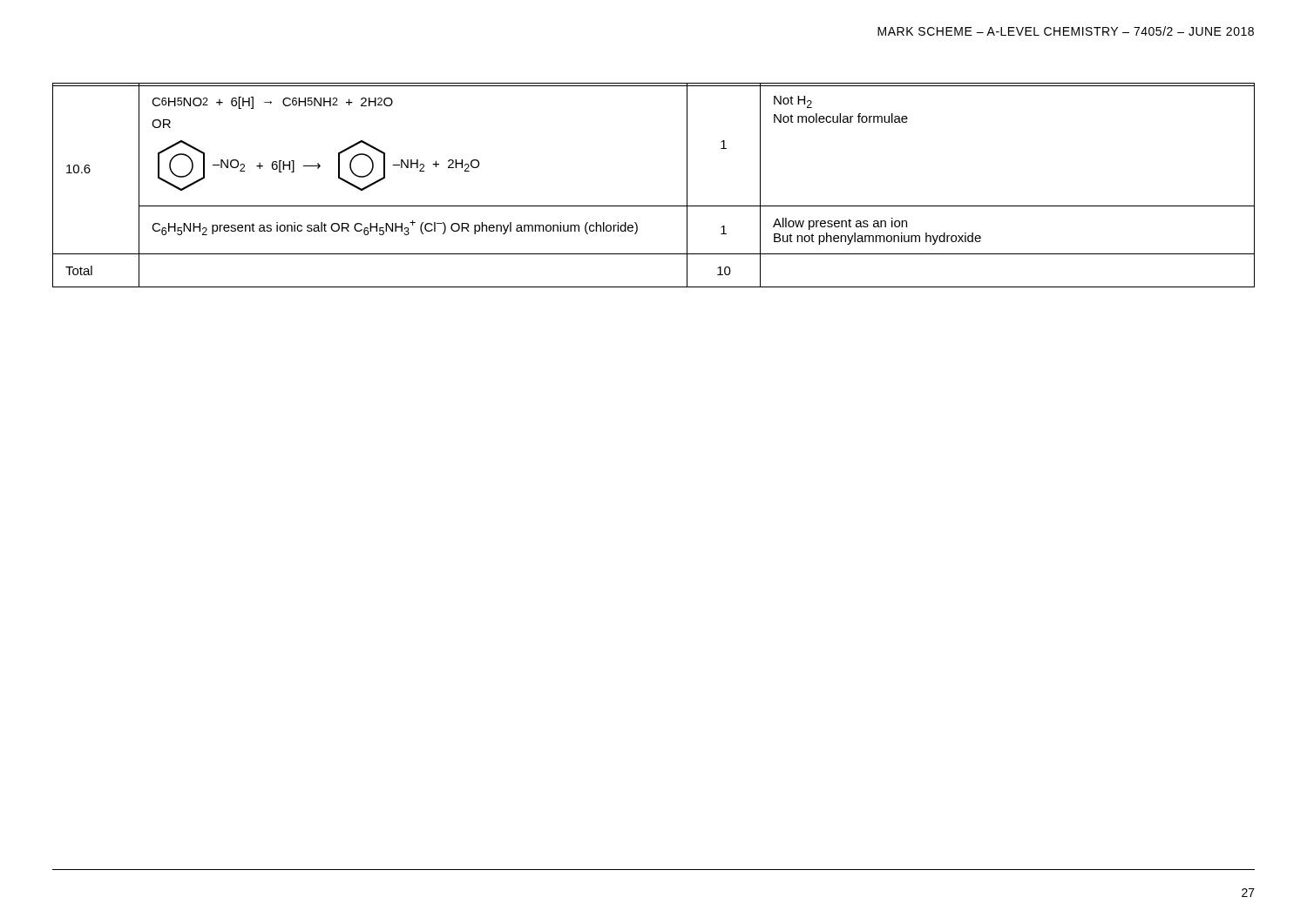
Task: Click on the table containing "10.6"
Action: (654, 185)
